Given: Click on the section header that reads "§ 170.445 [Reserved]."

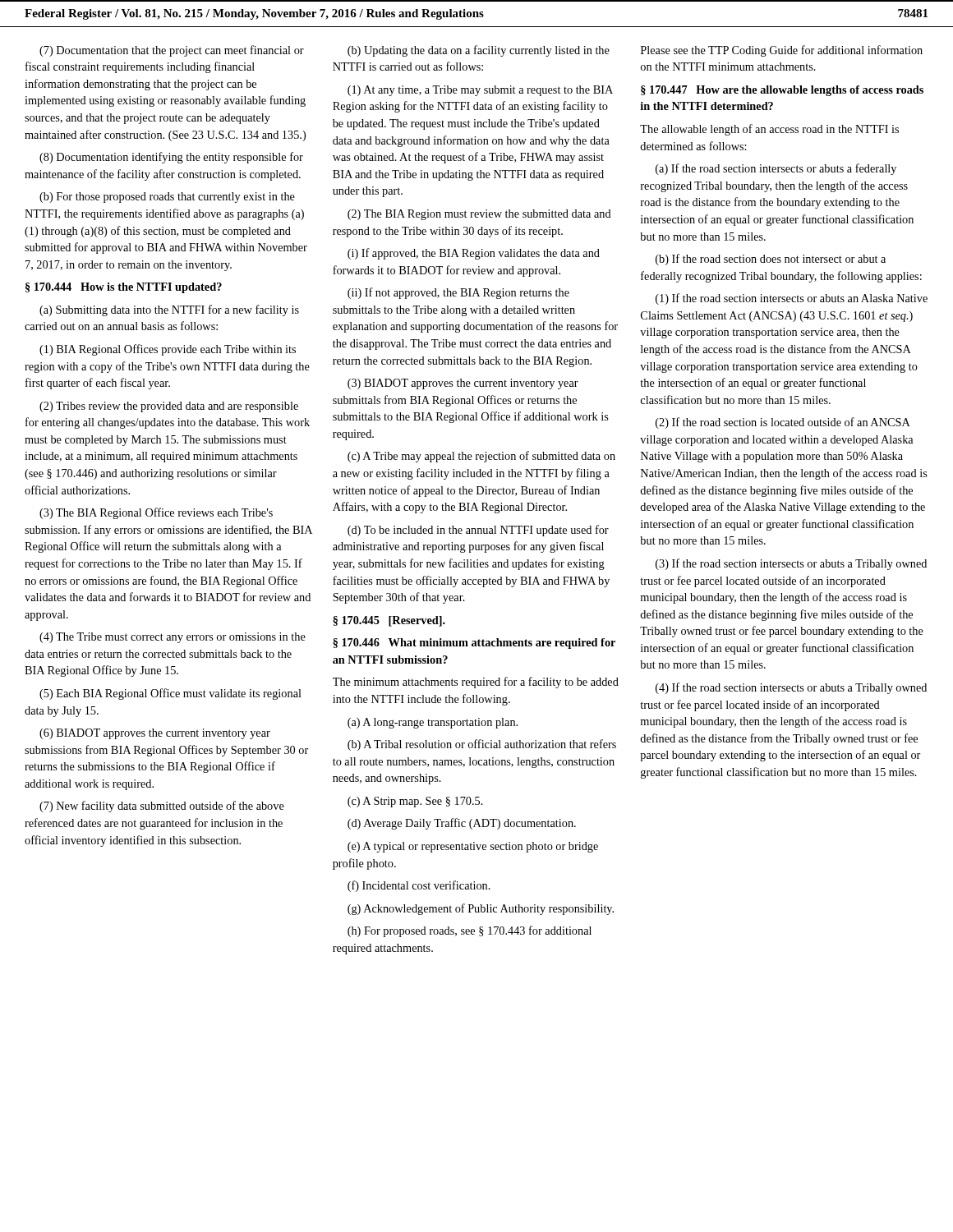Looking at the screenshot, I should [x=389, y=621].
